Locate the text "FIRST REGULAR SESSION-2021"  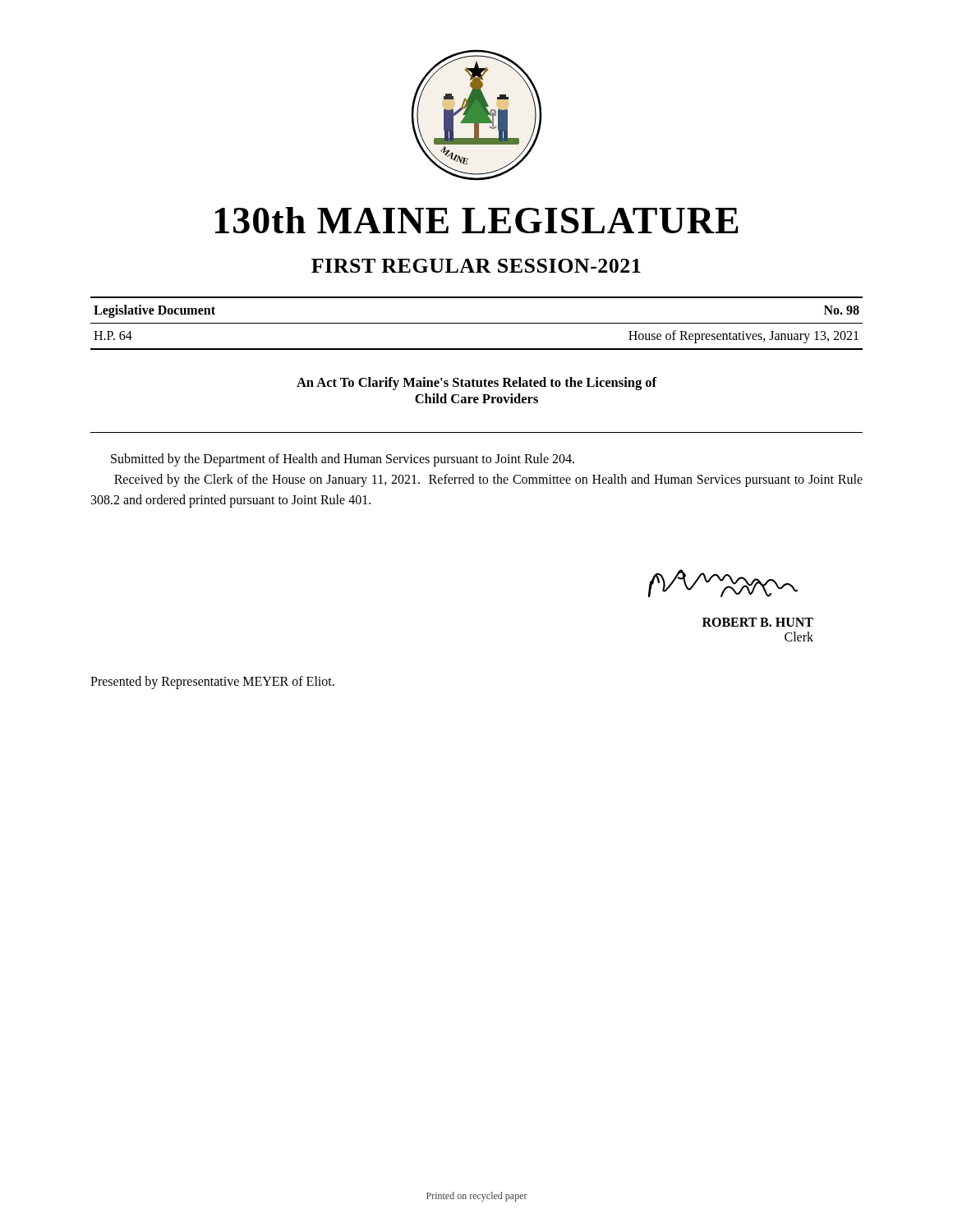(476, 266)
